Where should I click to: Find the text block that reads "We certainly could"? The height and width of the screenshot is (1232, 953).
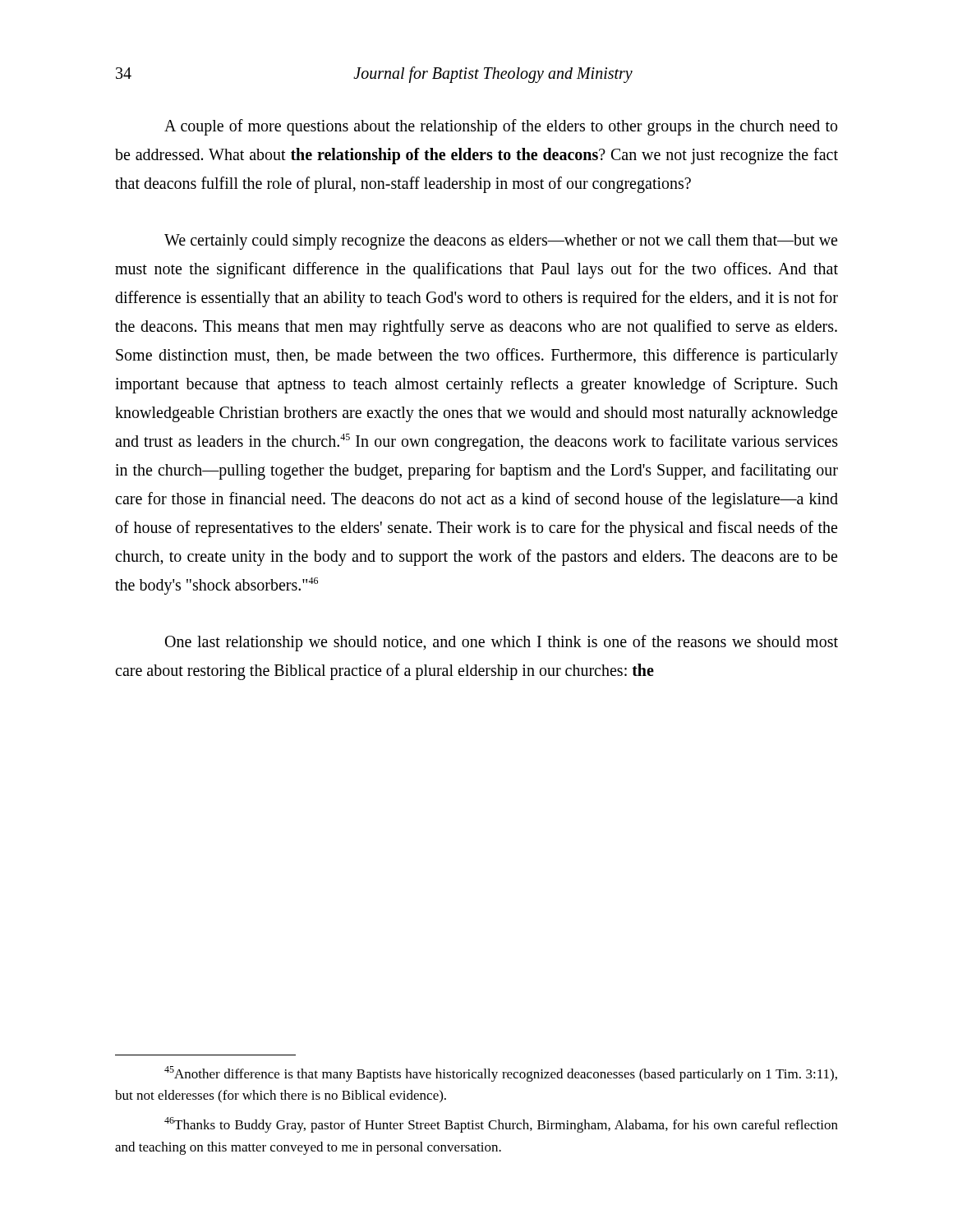pos(476,412)
